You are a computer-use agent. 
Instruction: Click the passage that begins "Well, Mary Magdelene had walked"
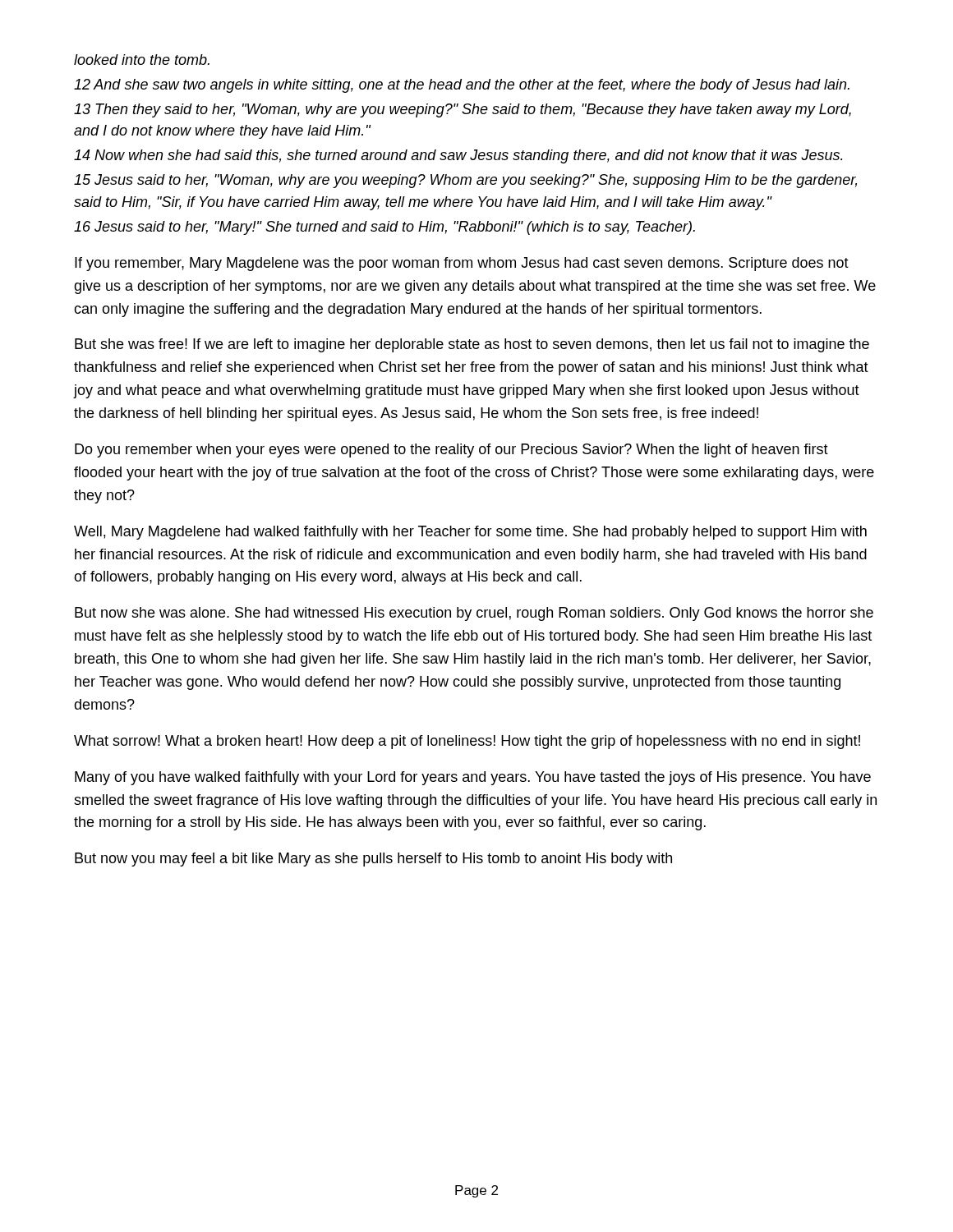coord(471,554)
